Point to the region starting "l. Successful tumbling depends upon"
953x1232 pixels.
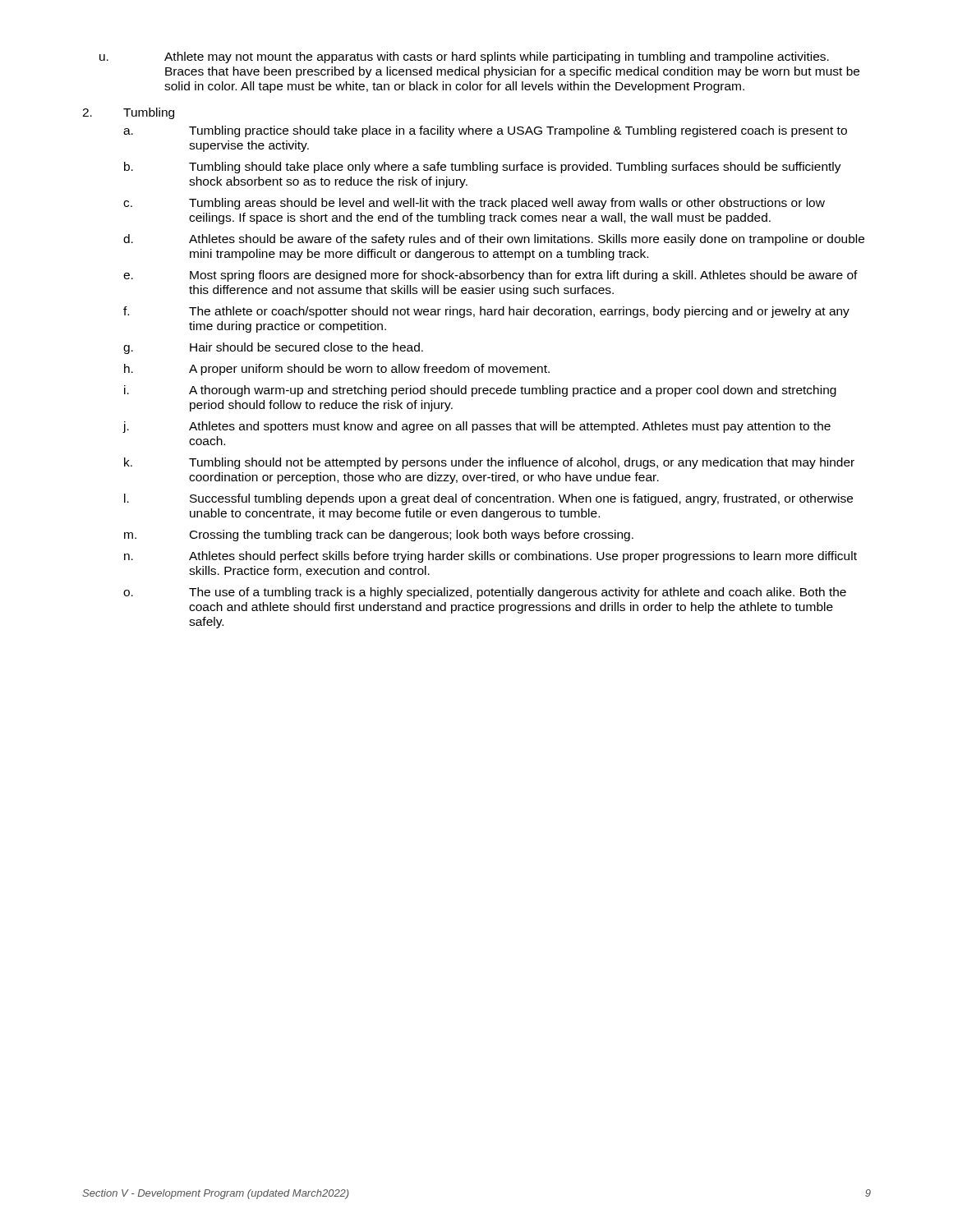[476, 506]
